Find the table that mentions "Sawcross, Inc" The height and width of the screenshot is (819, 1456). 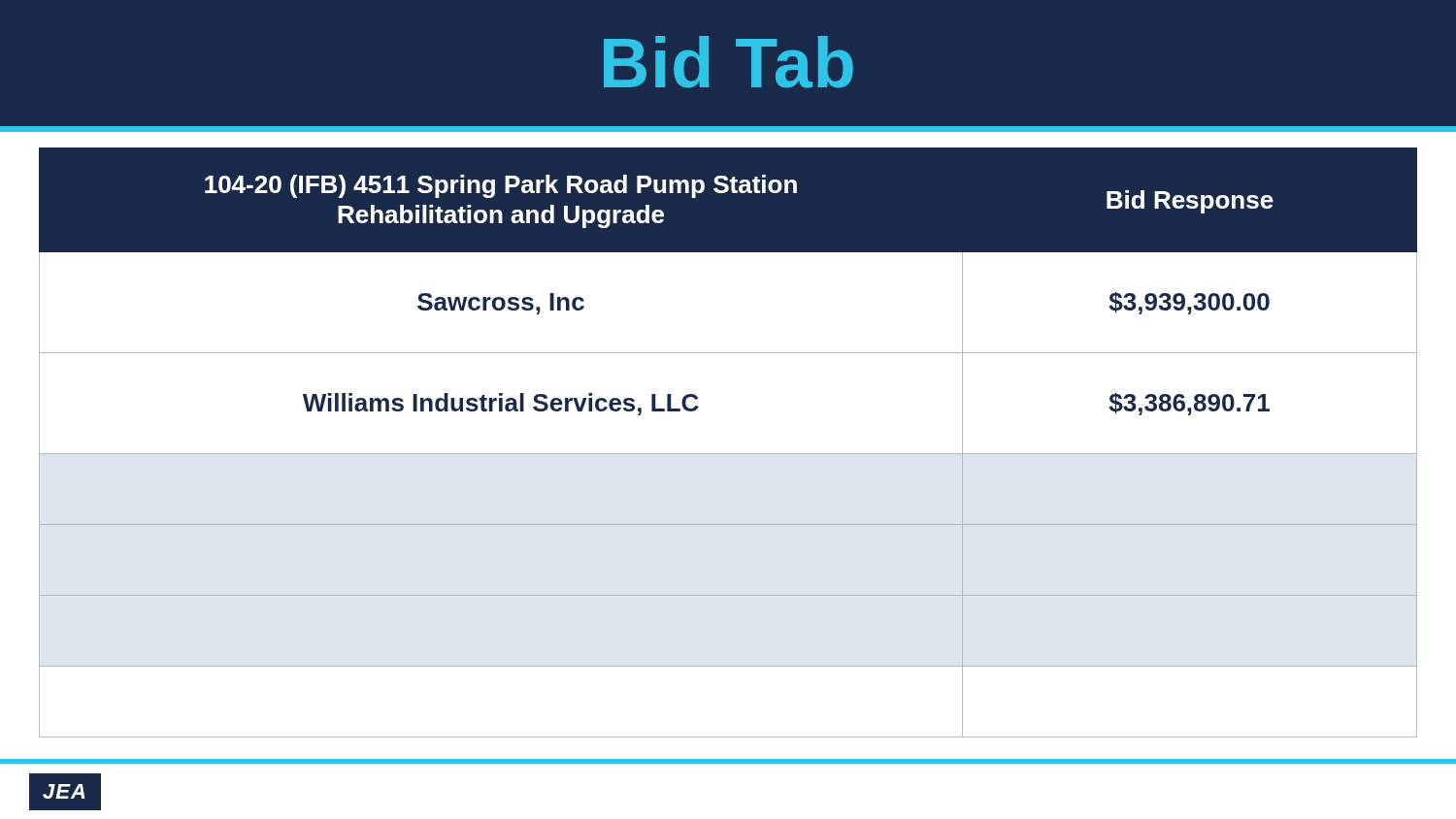(728, 448)
